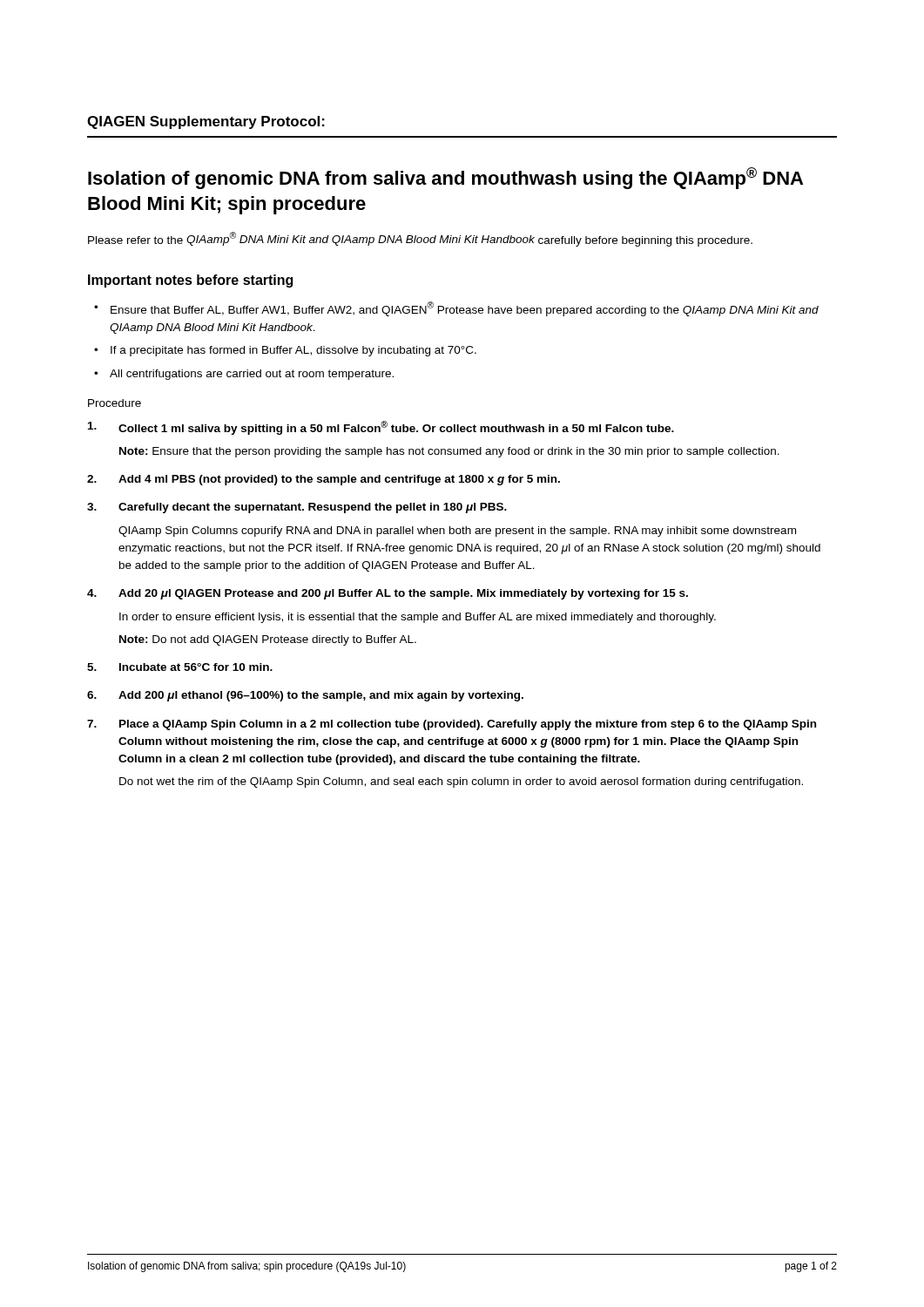Viewport: 924px width, 1307px height.
Task: Find the passage starting "3. Carefully decant"
Action: coord(462,537)
